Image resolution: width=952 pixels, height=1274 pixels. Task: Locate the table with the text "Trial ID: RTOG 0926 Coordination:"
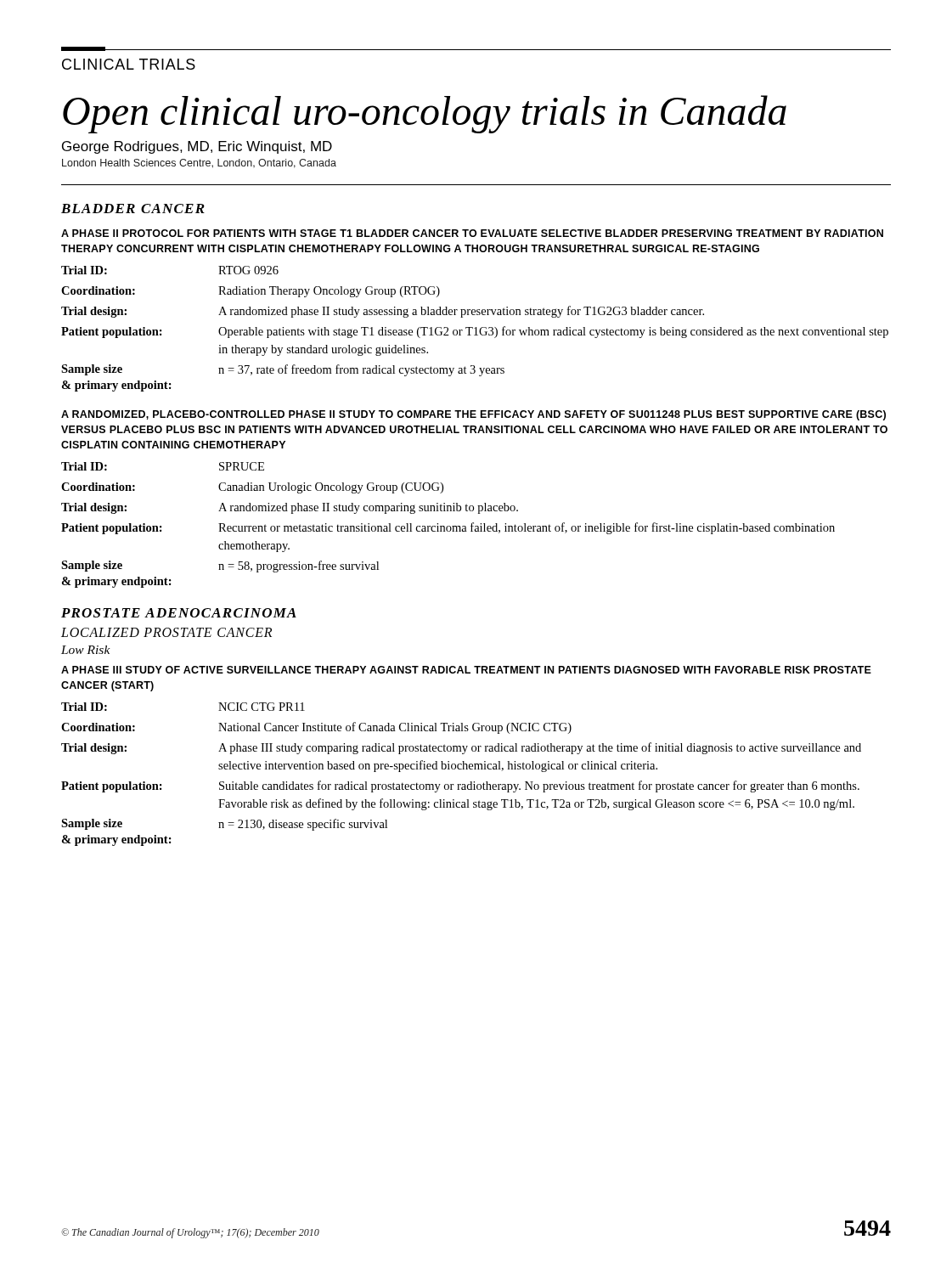(476, 327)
